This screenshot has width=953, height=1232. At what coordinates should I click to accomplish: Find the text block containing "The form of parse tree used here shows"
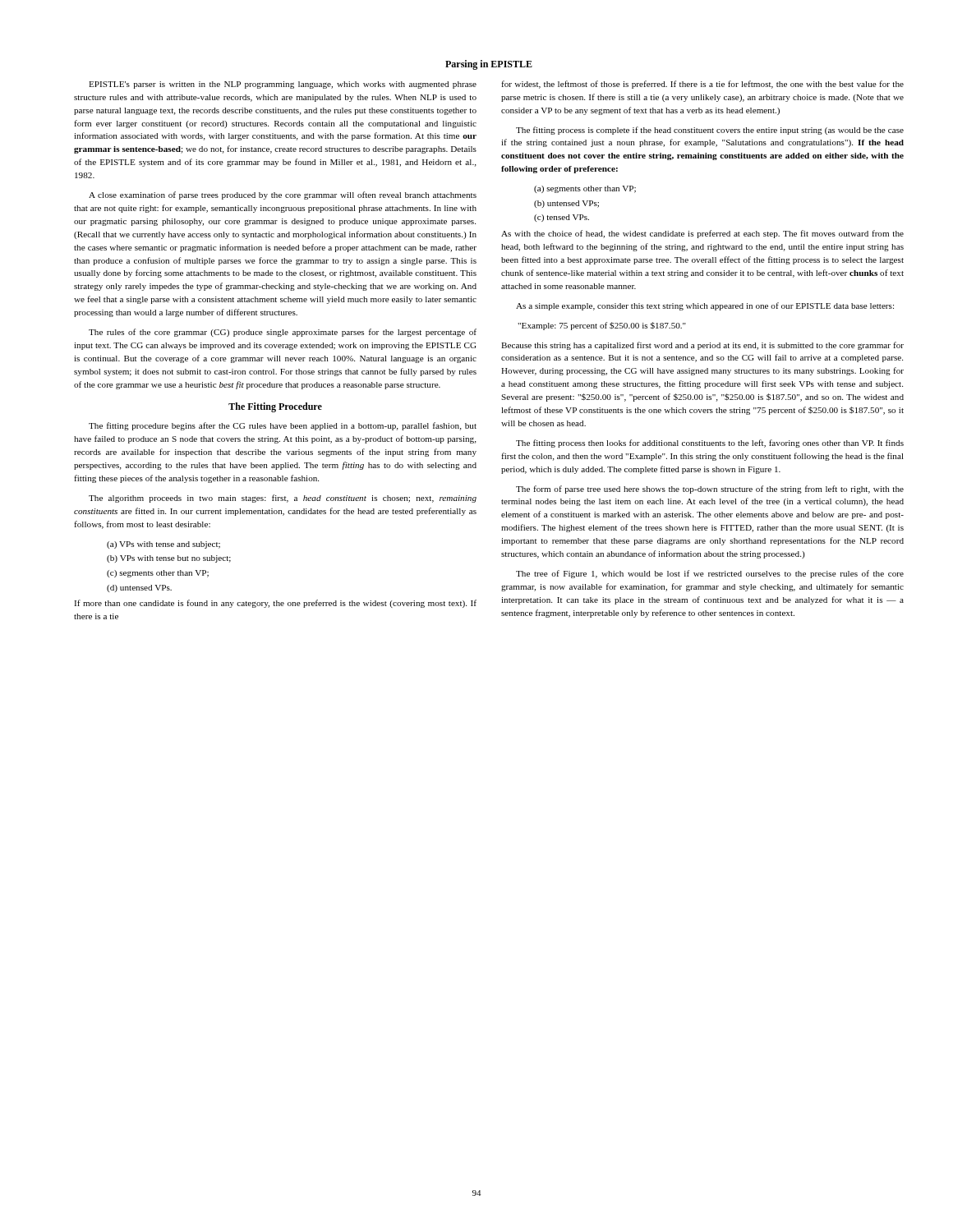click(x=702, y=522)
